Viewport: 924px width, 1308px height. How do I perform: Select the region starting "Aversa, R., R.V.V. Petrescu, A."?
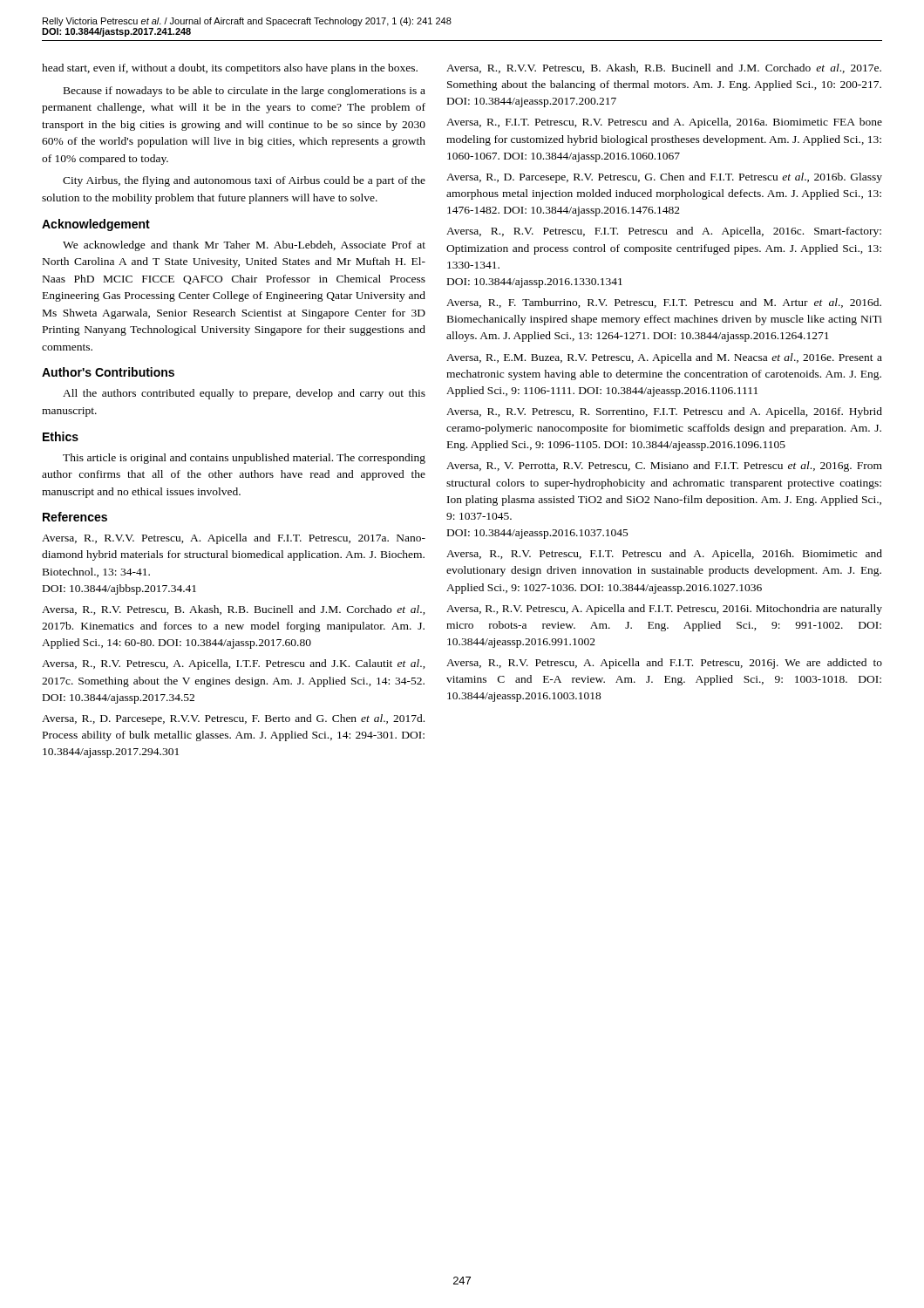[x=234, y=563]
